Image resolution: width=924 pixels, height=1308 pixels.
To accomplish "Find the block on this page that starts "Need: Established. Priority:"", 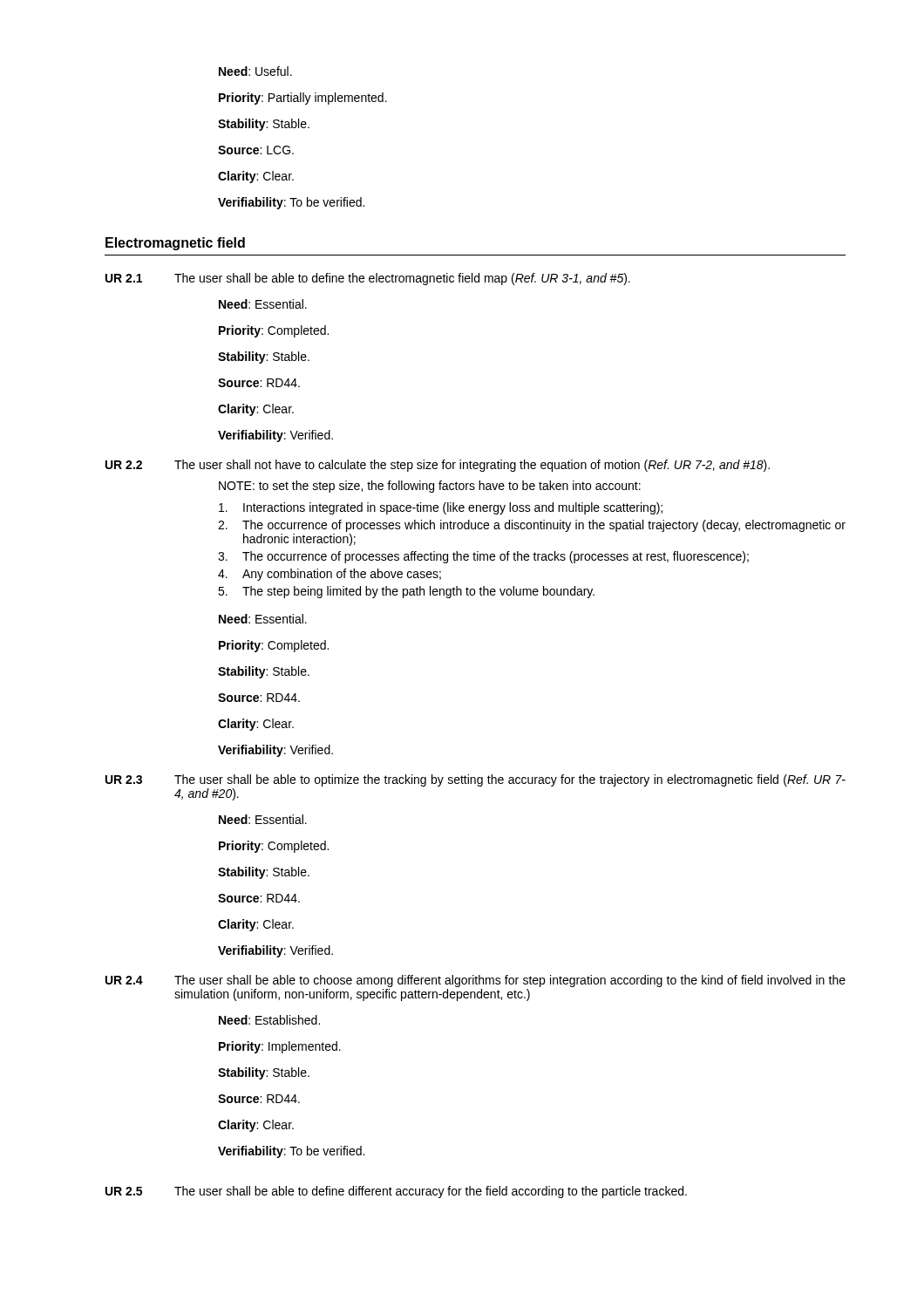I will [269, 1020].
